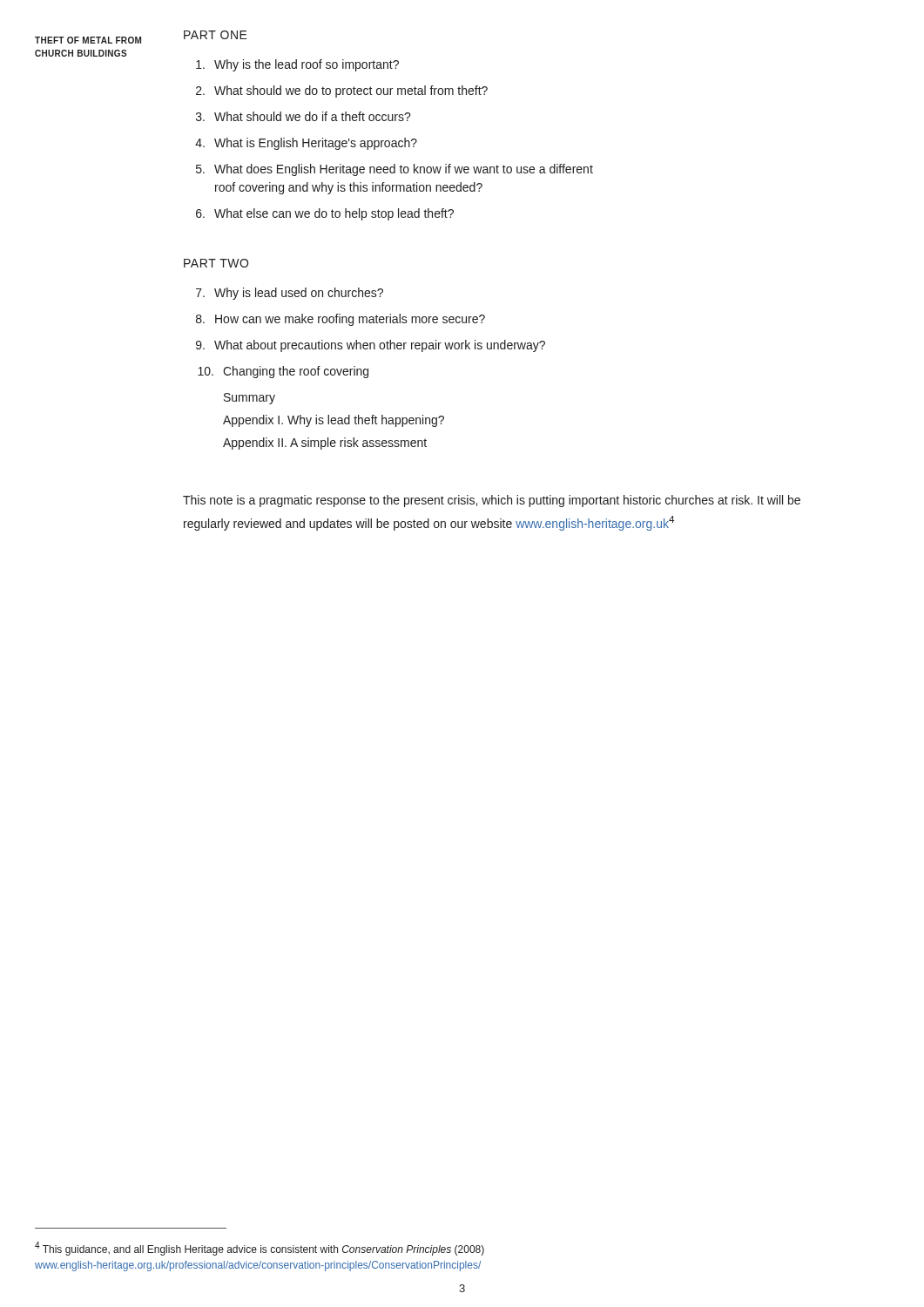Select the text block containing "This note is a pragmatic response"
The image size is (924, 1307).
coord(492,512)
